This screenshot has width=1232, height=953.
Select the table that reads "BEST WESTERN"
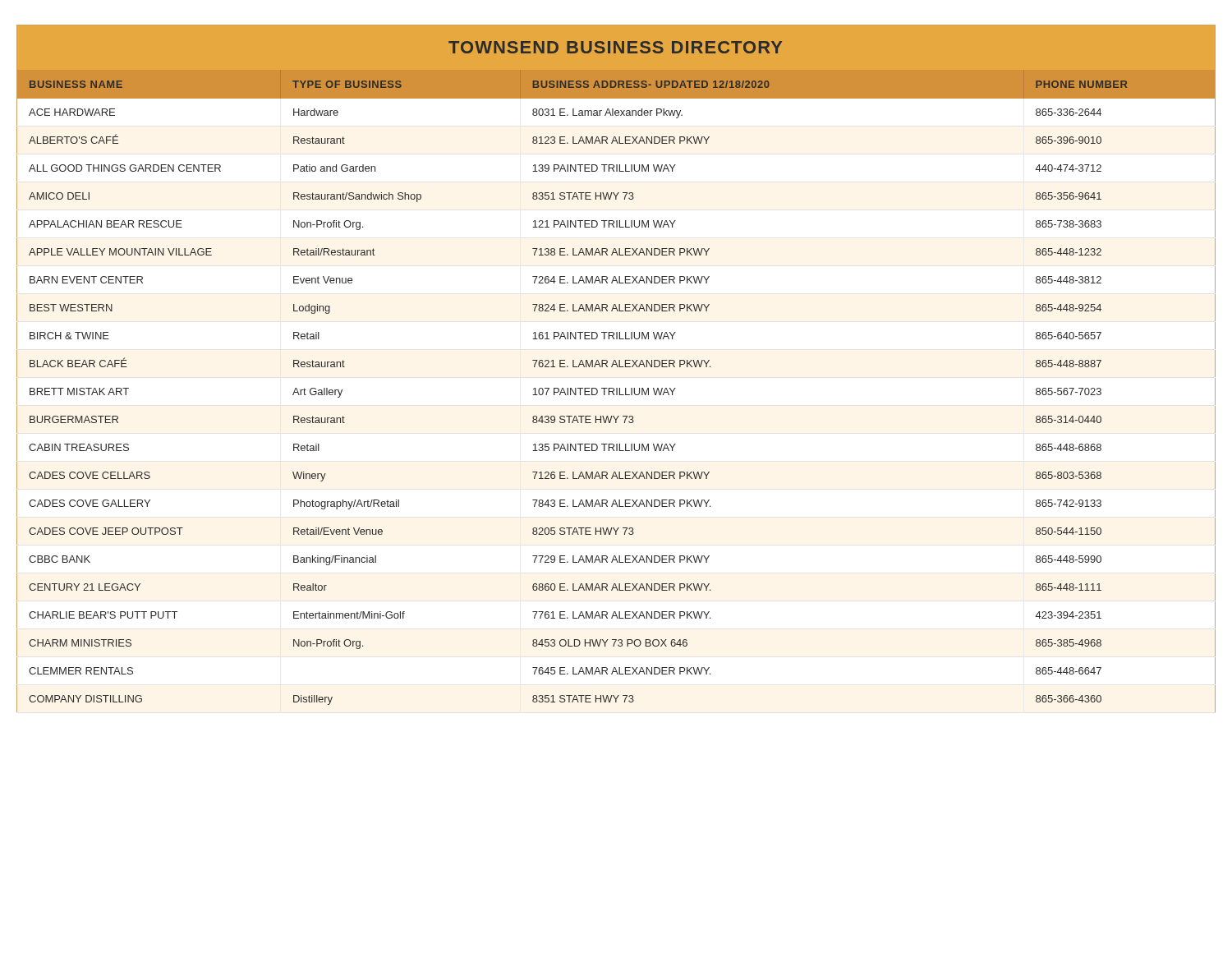[x=616, y=369]
